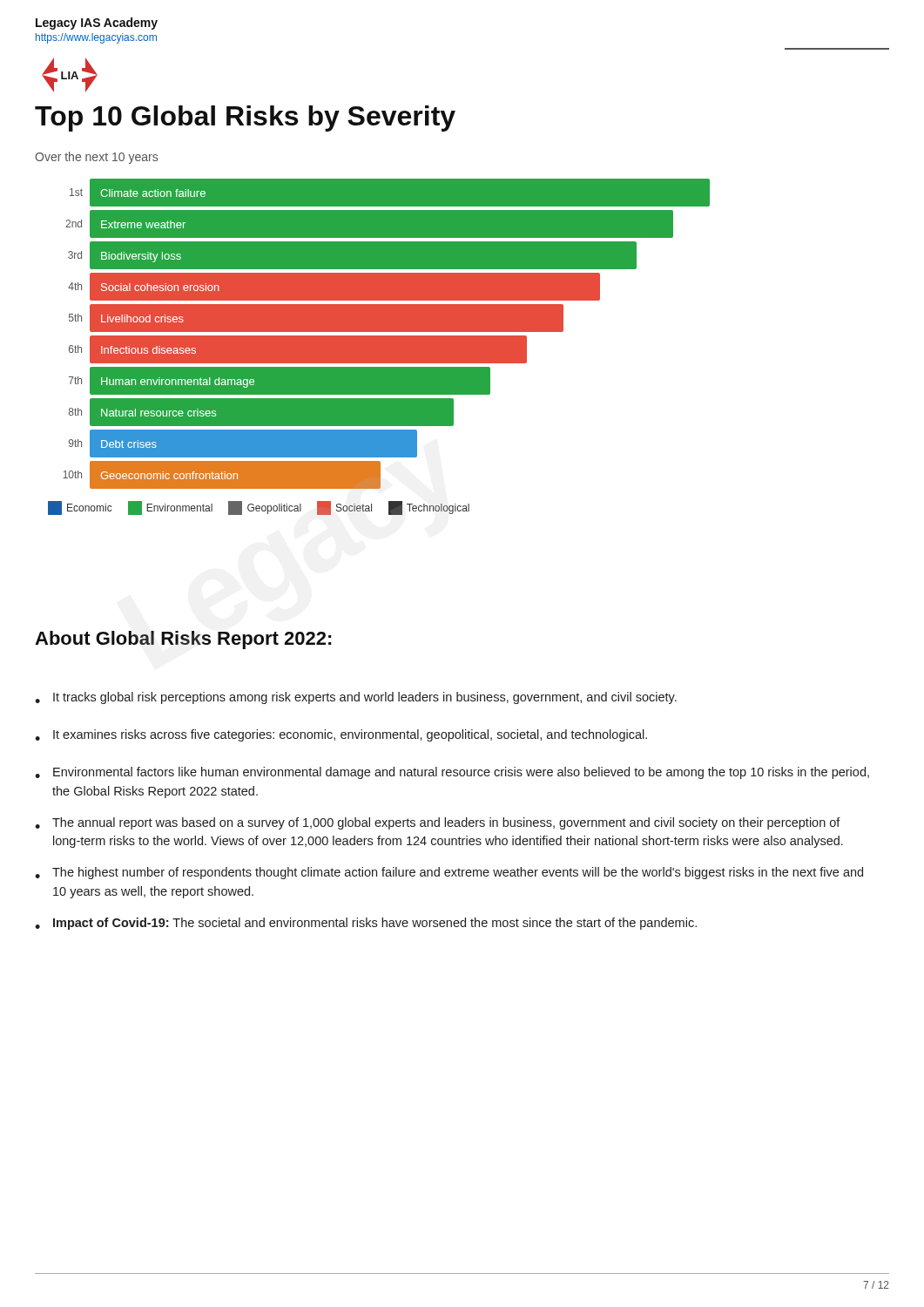Click on the element starting "• The highest number"
Image resolution: width=924 pixels, height=1307 pixels.
pyautogui.click(x=453, y=882)
